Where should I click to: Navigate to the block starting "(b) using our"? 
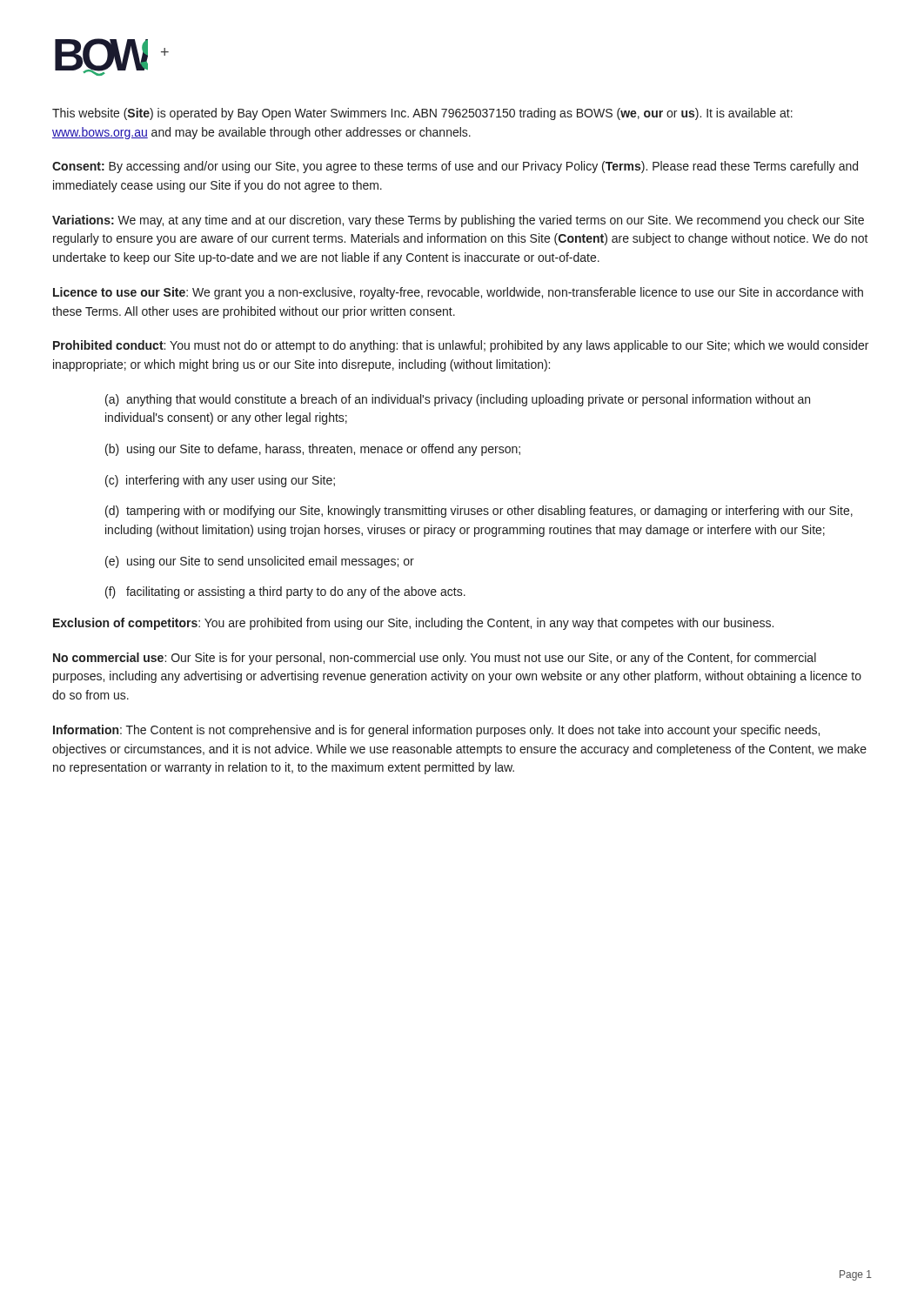462,450
